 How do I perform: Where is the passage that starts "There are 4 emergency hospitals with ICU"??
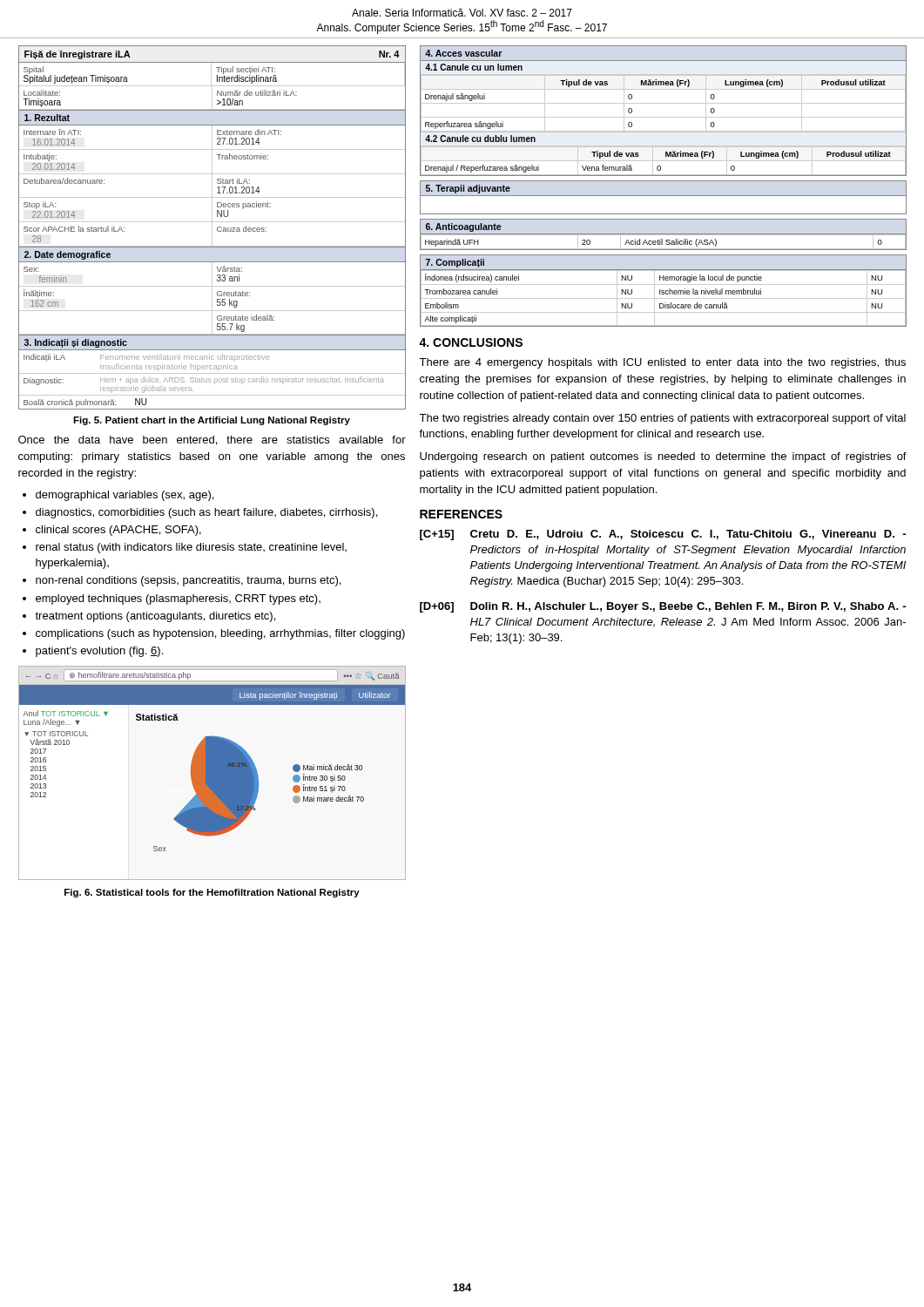click(x=663, y=378)
